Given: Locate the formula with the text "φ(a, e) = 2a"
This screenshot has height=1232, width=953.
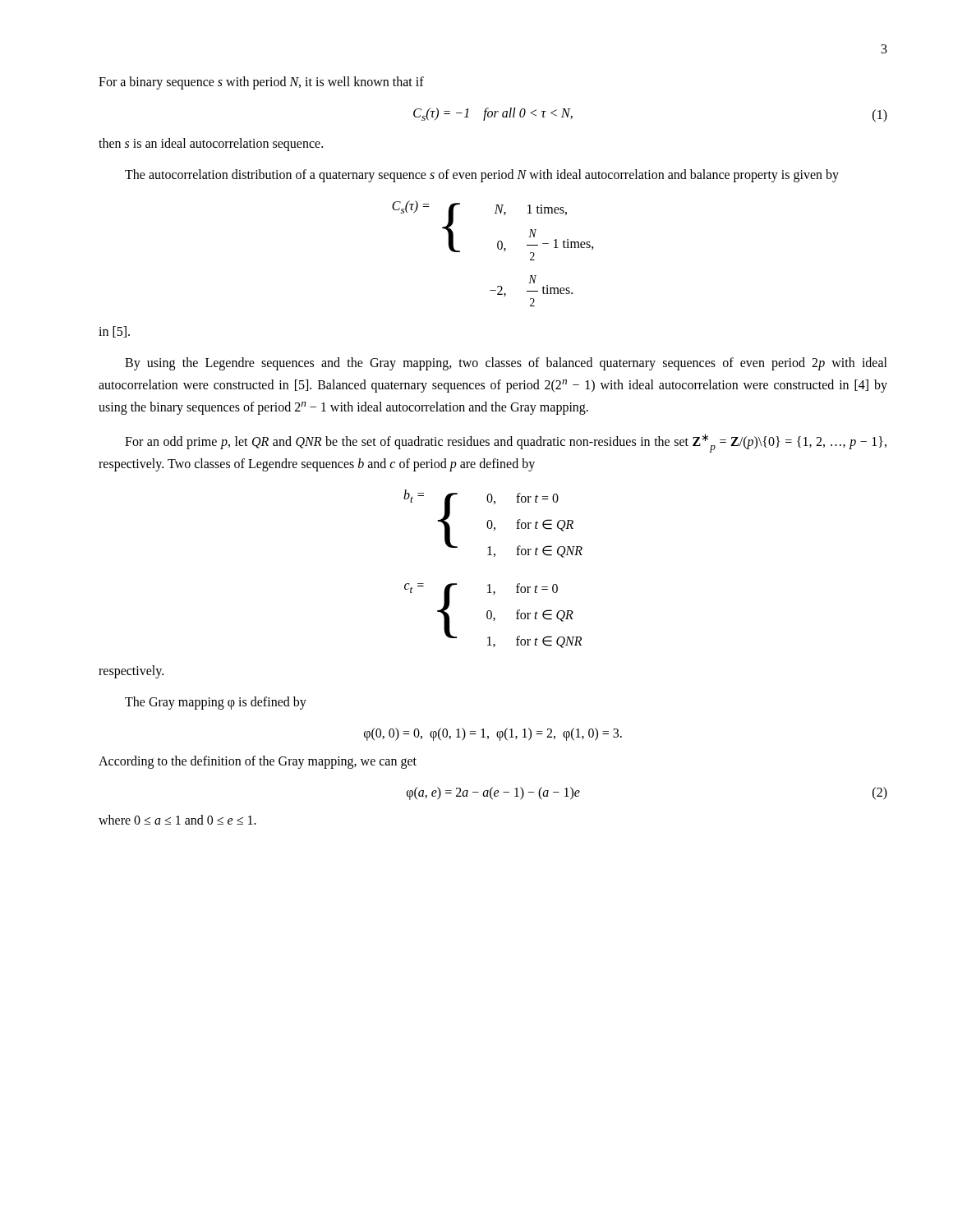Looking at the screenshot, I should click(x=493, y=793).
